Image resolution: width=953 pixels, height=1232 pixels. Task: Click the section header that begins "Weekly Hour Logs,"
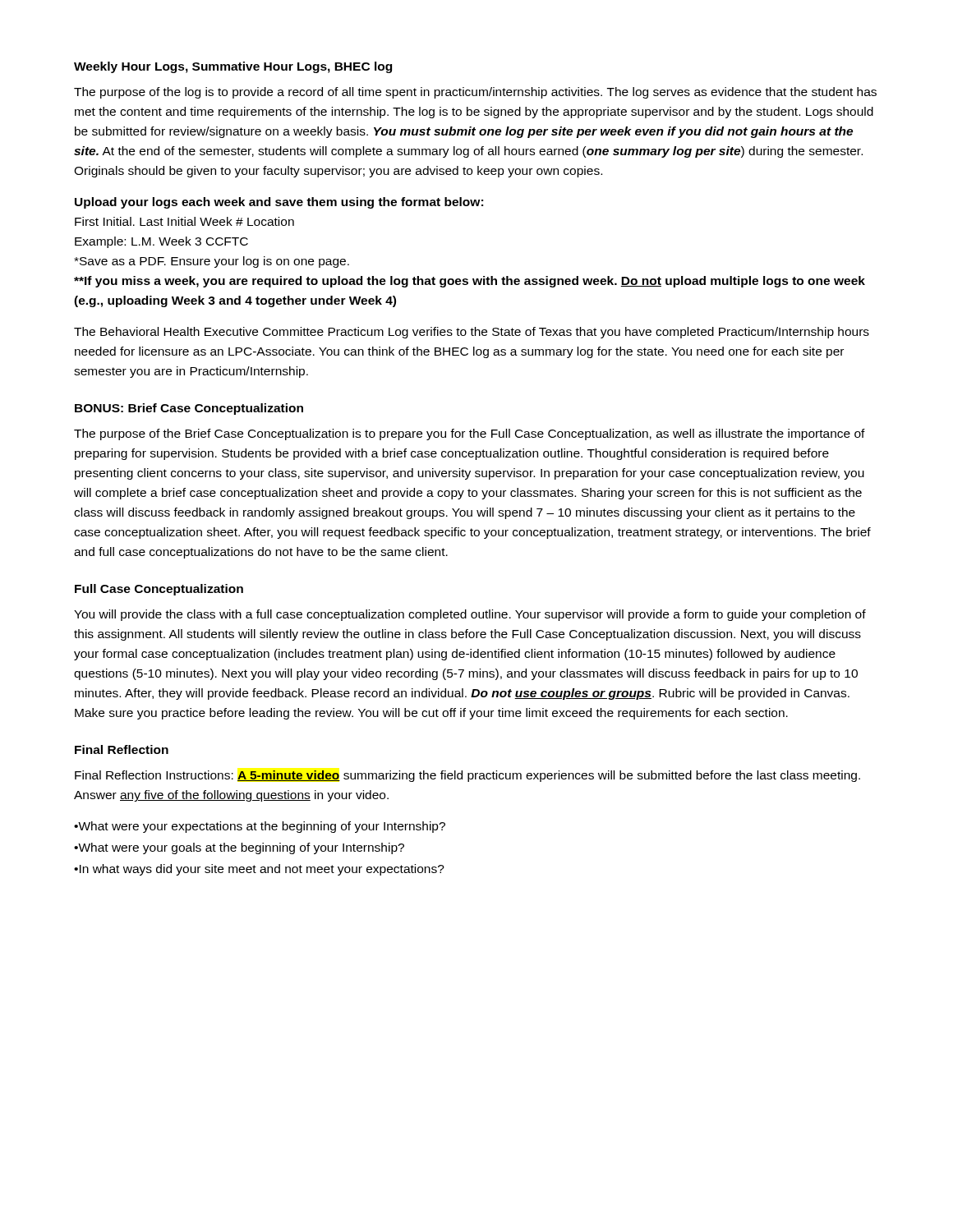pos(233,66)
